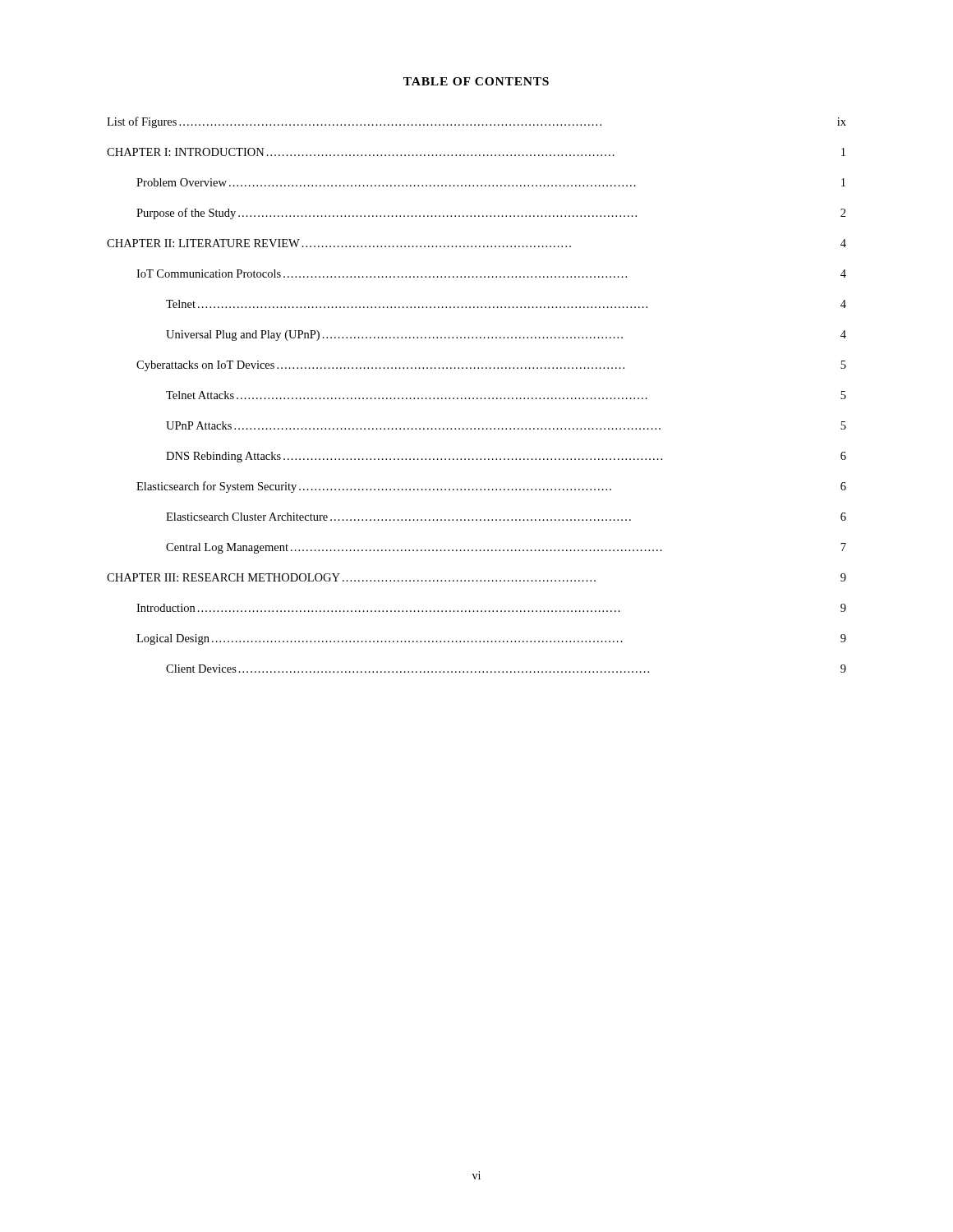Locate the text block starting "Elasticsearch for System Security"
The width and height of the screenshot is (953, 1232).
491,487
